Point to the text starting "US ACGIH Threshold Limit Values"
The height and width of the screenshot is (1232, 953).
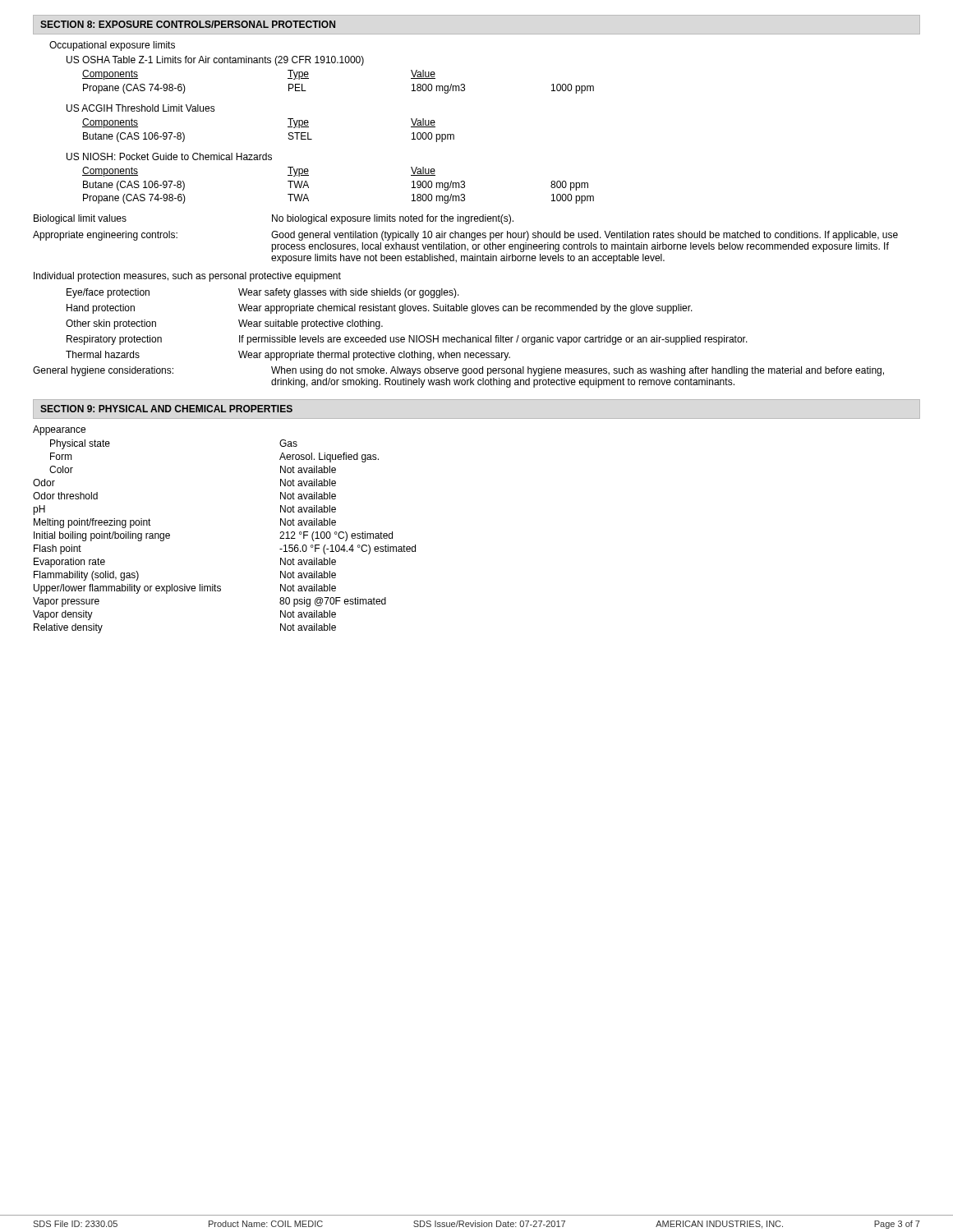[140, 108]
